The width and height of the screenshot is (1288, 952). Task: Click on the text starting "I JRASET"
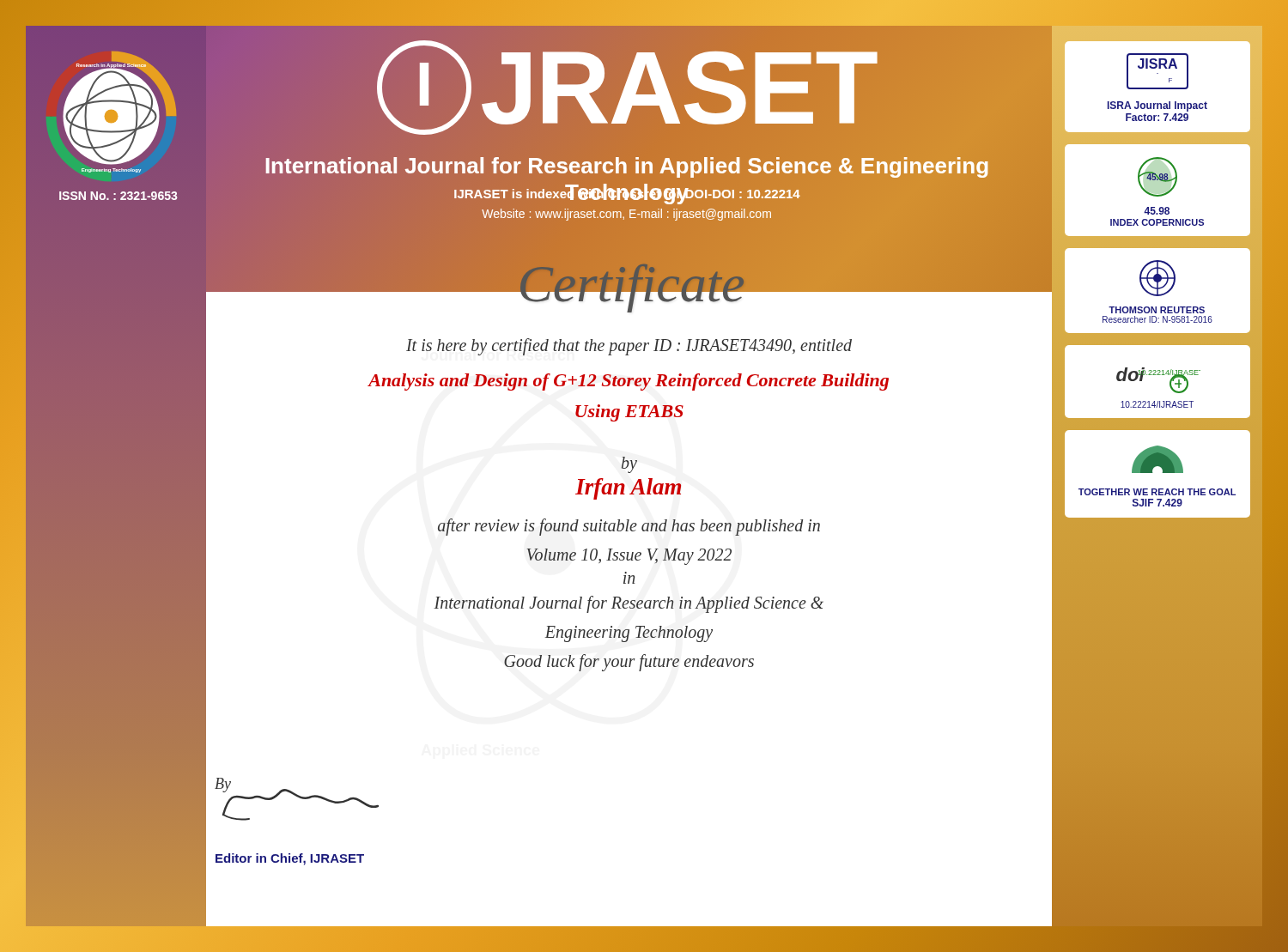pyautogui.click(x=627, y=88)
